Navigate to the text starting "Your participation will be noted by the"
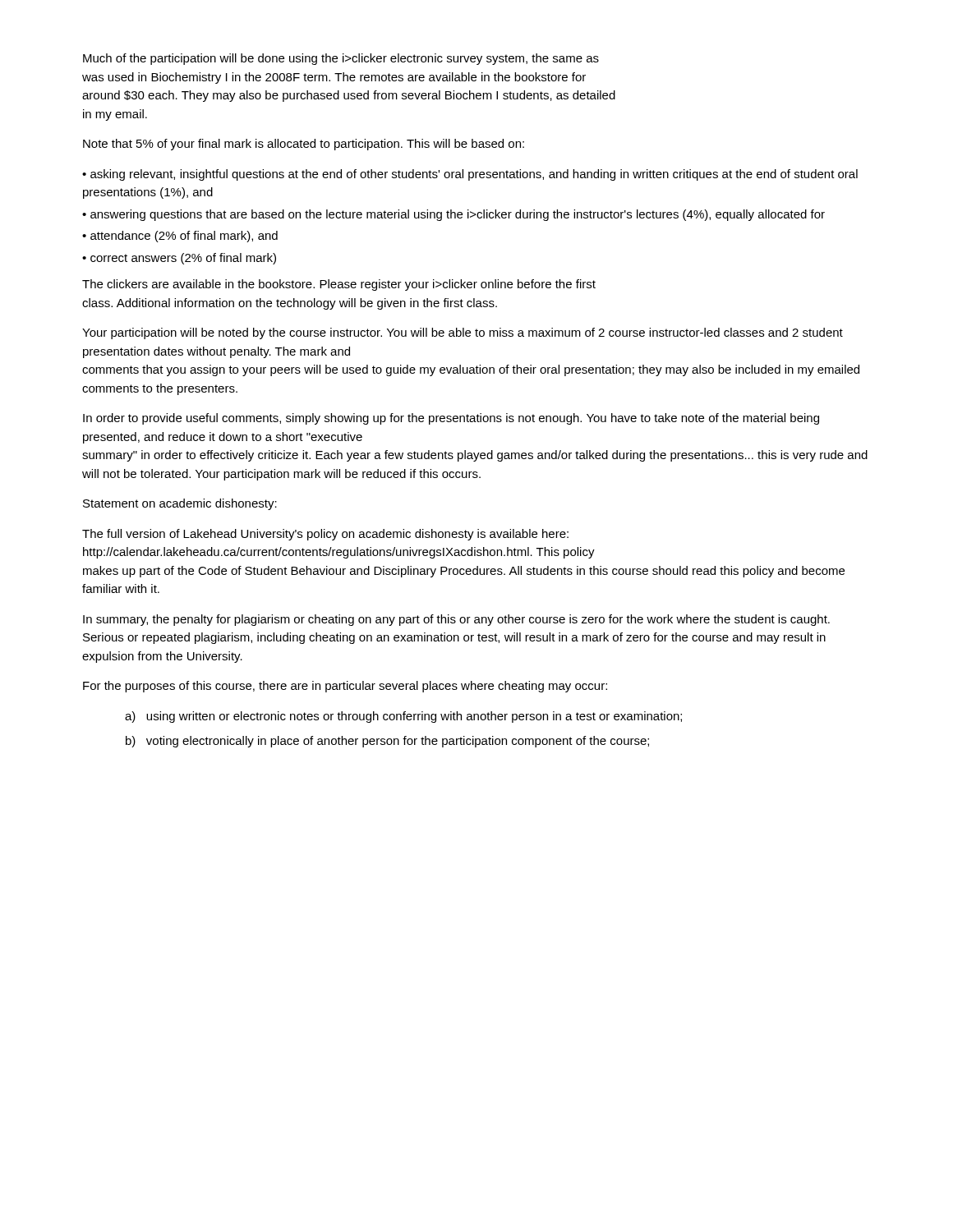Image resolution: width=953 pixels, height=1232 pixels. coord(471,360)
